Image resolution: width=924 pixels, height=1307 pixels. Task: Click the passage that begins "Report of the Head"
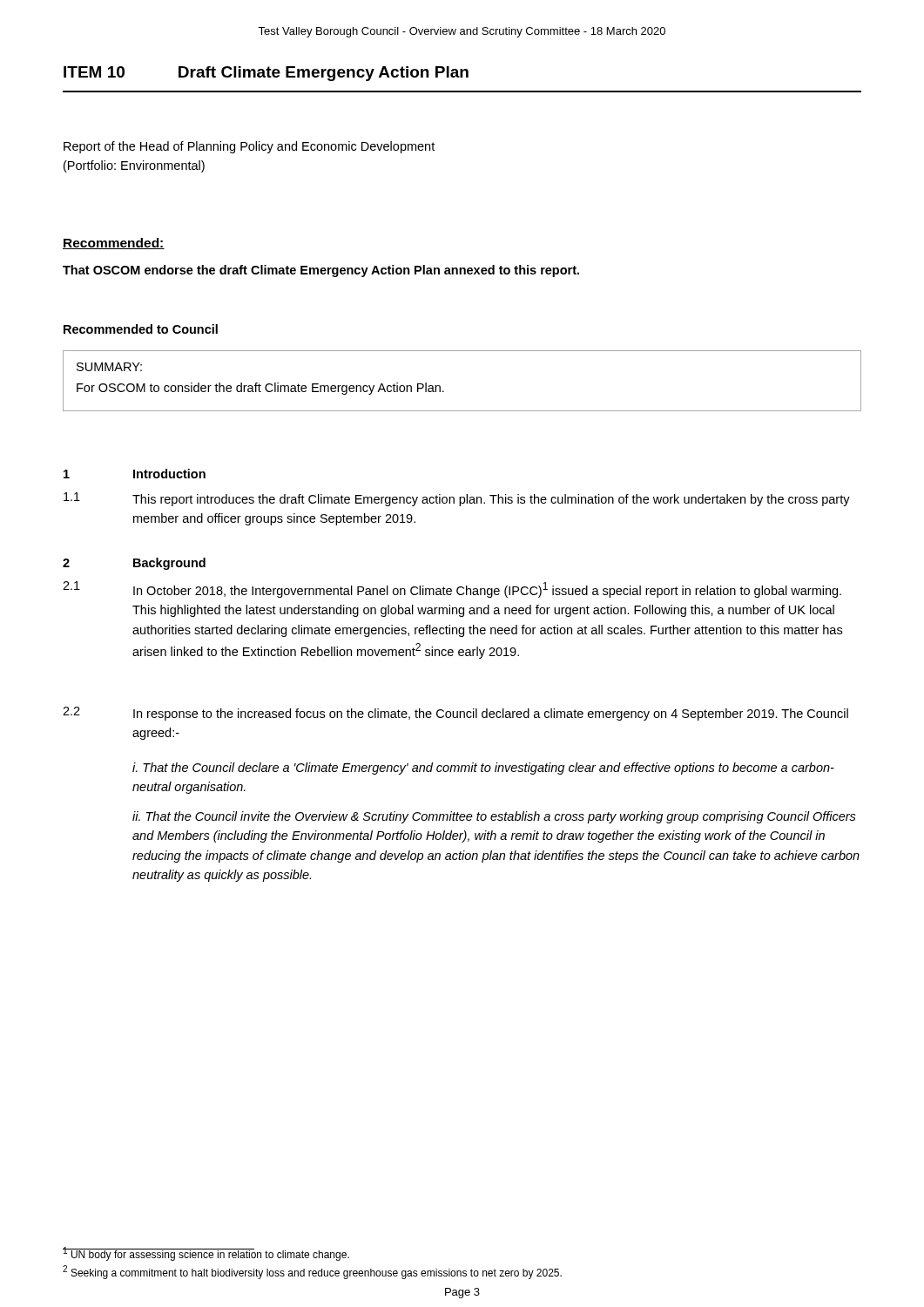pyautogui.click(x=249, y=156)
